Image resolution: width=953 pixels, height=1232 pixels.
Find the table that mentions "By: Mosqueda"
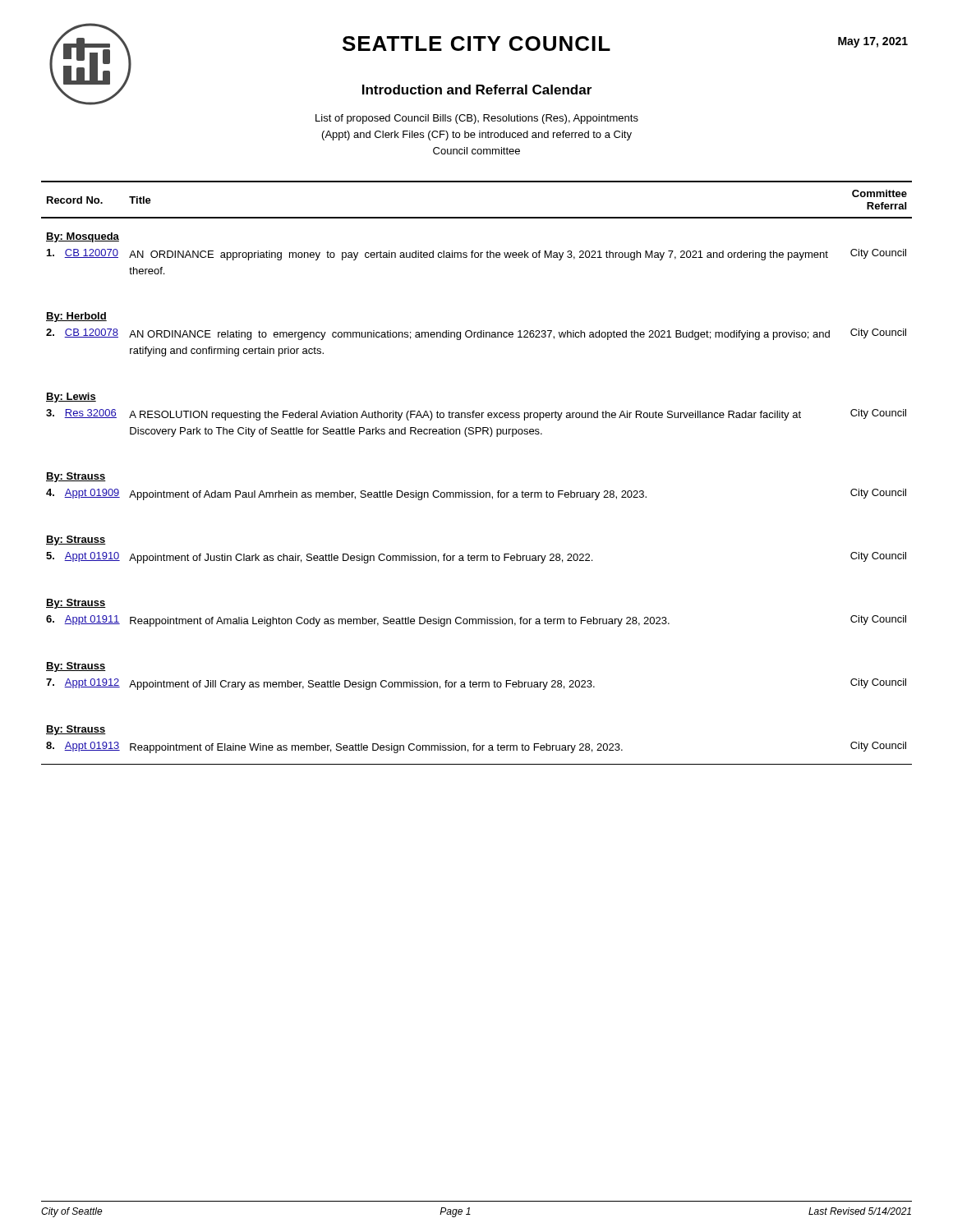tap(476, 473)
